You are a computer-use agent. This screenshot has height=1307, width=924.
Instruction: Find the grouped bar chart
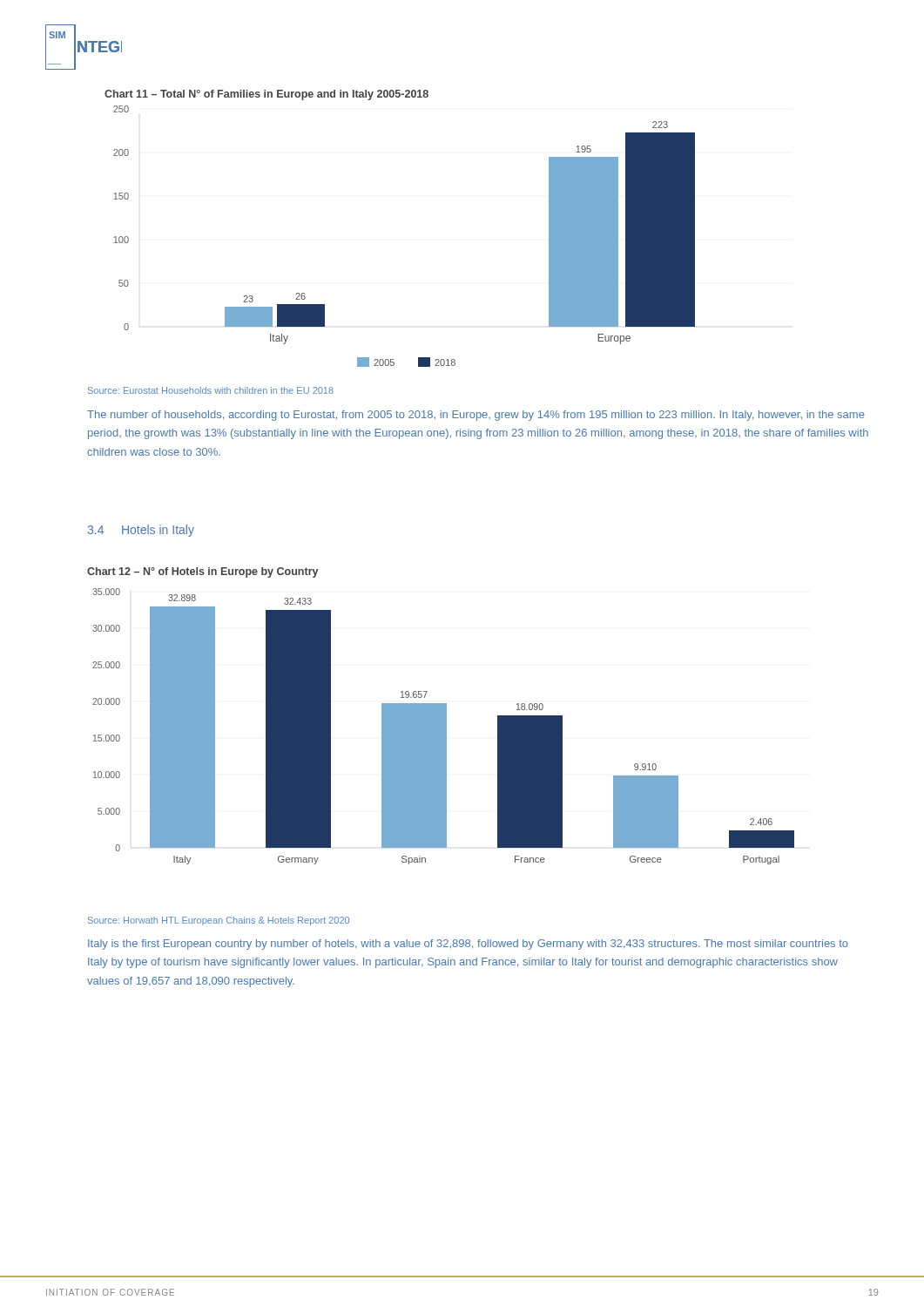point(479,240)
